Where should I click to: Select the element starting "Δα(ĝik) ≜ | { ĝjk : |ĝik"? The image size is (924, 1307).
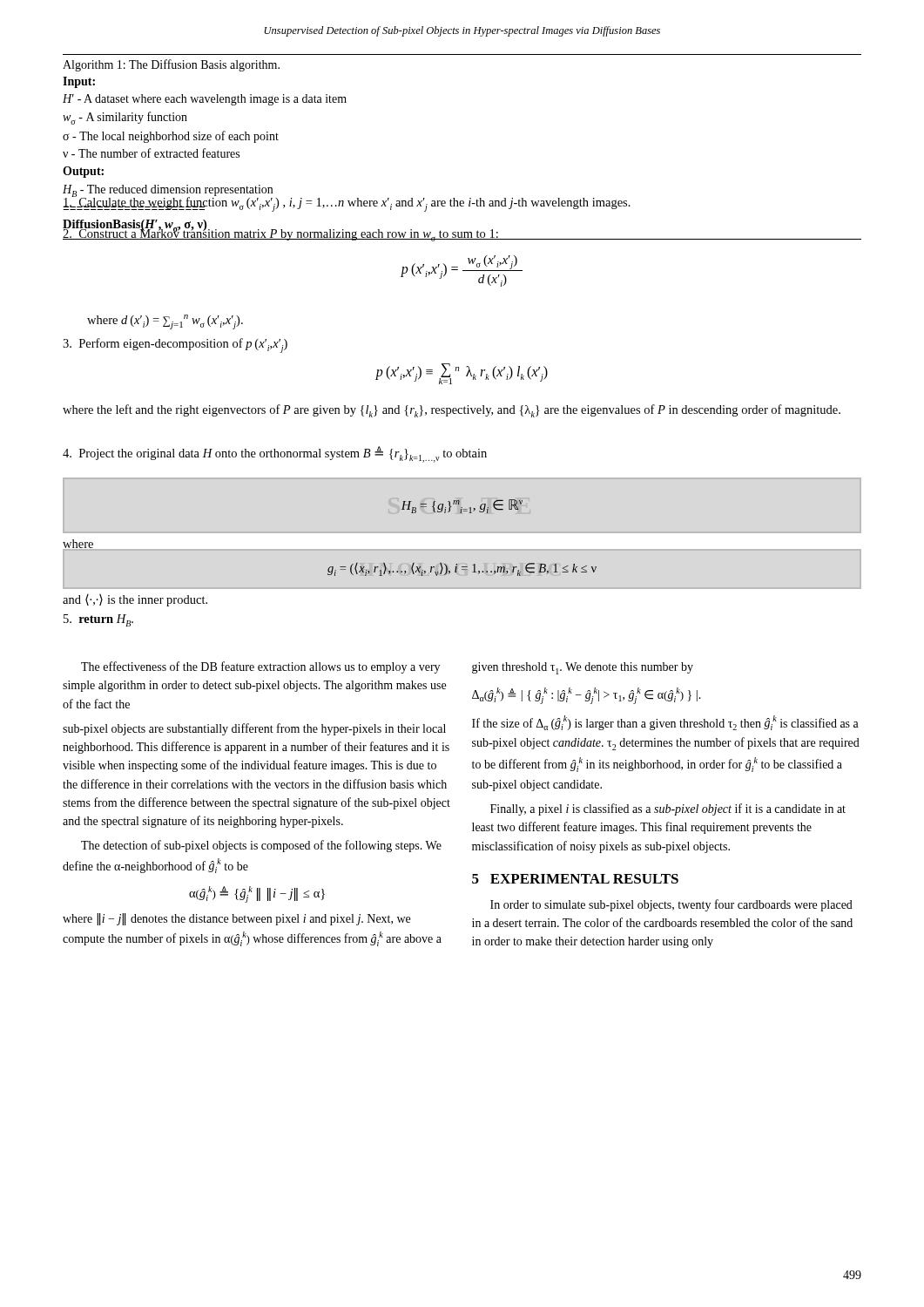[586, 695]
